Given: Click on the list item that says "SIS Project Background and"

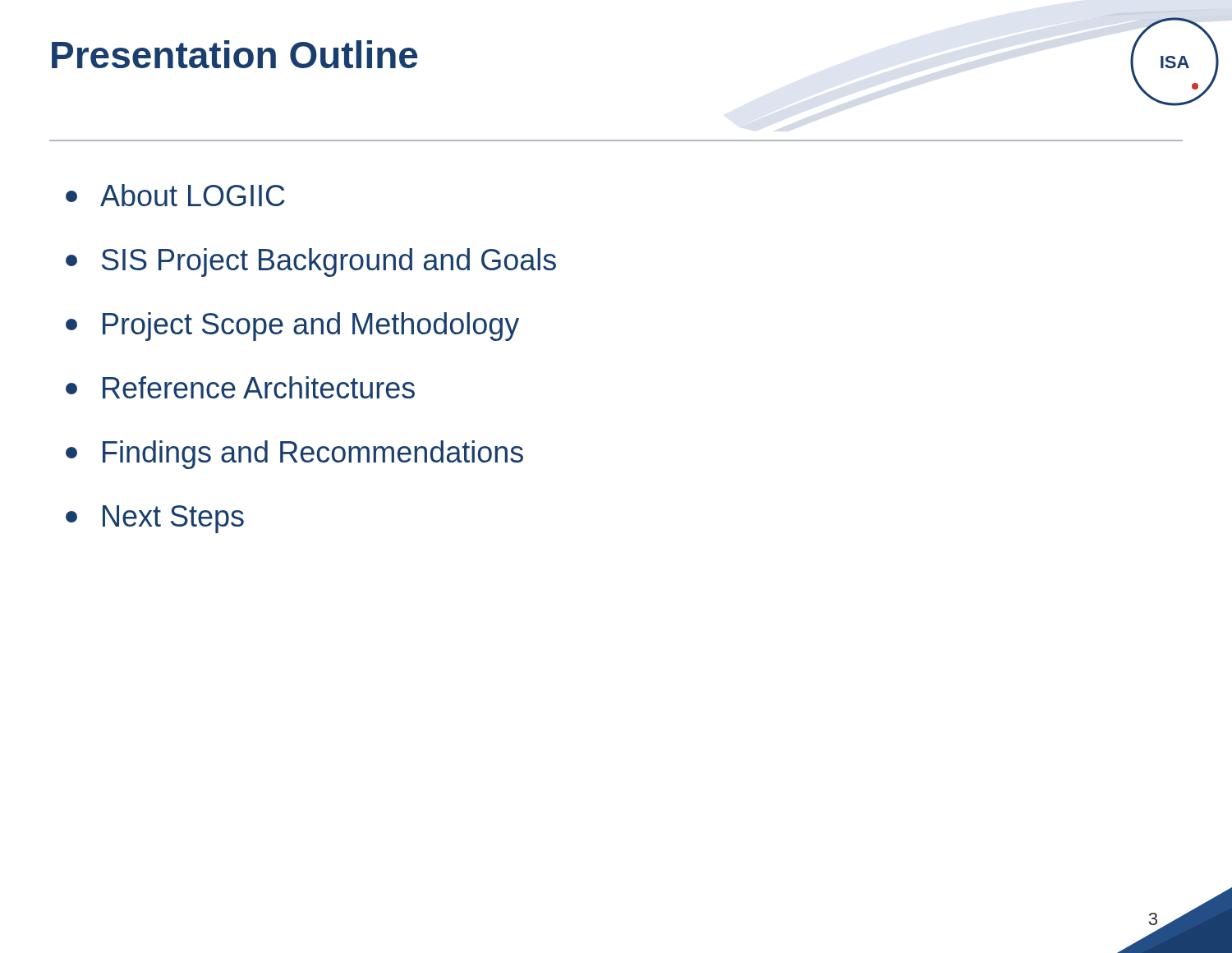Looking at the screenshot, I should click(x=311, y=260).
